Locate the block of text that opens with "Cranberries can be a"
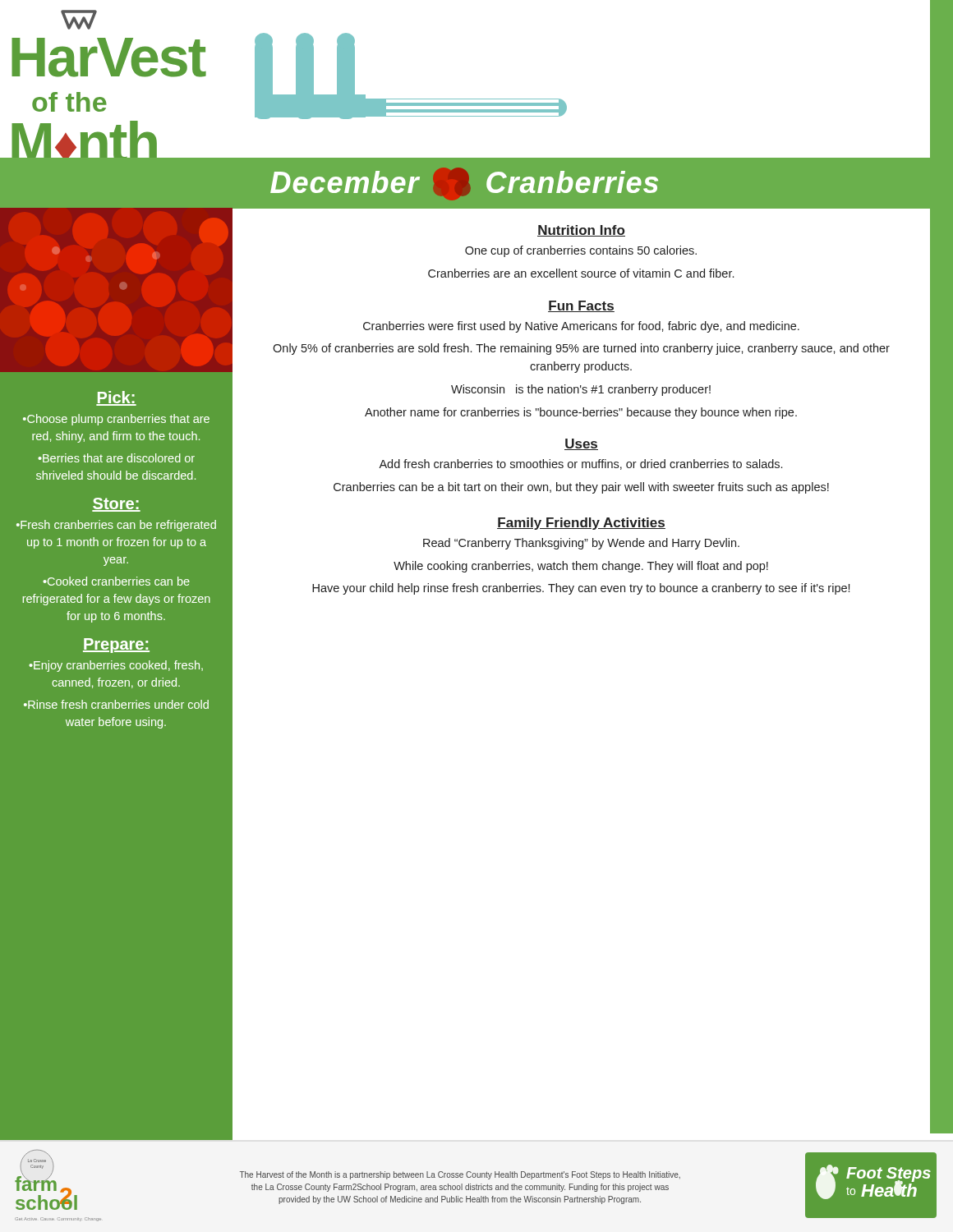The width and height of the screenshot is (953, 1232). (x=581, y=487)
